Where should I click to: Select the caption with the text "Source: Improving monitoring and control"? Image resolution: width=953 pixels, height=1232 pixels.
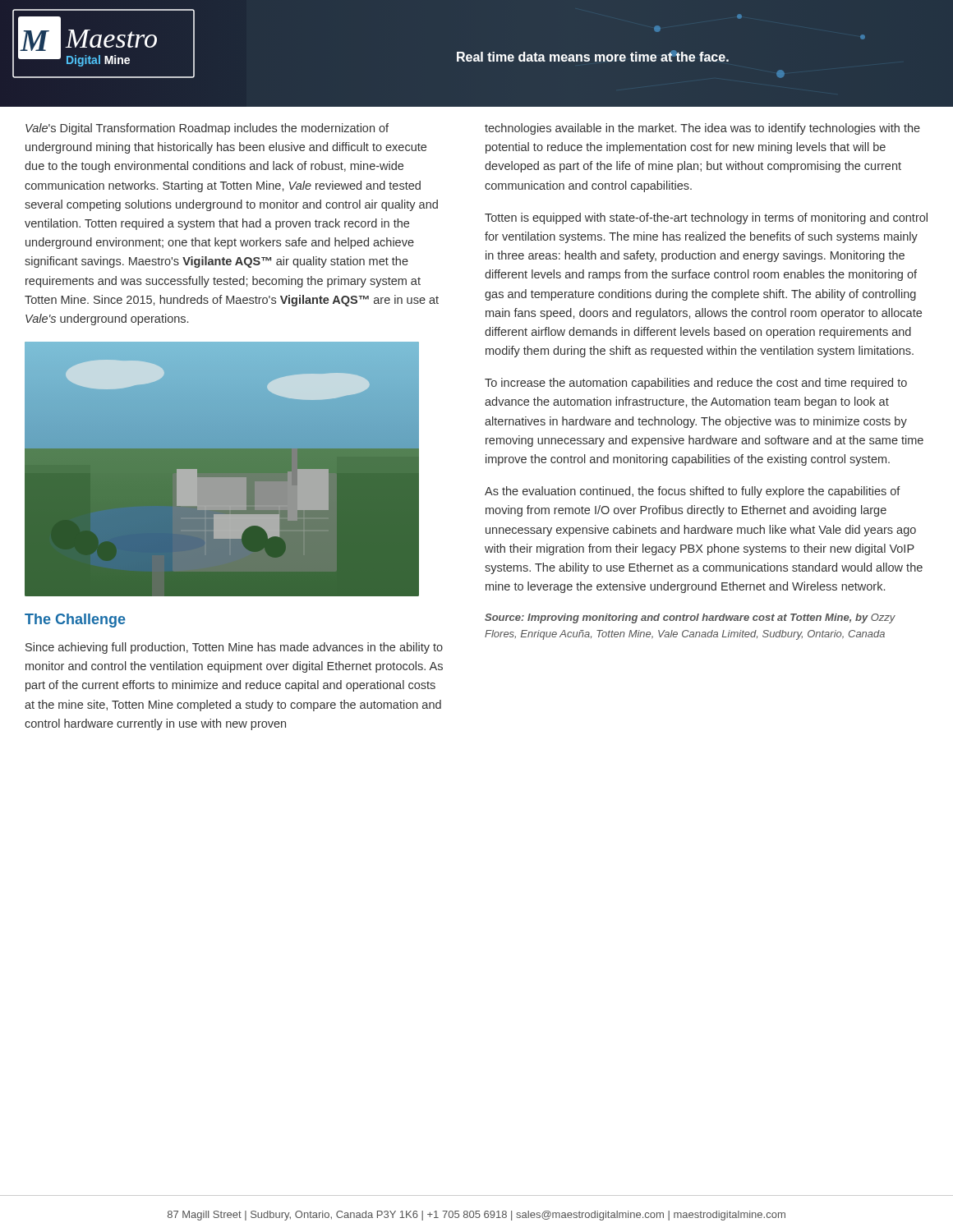pyautogui.click(x=690, y=625)
